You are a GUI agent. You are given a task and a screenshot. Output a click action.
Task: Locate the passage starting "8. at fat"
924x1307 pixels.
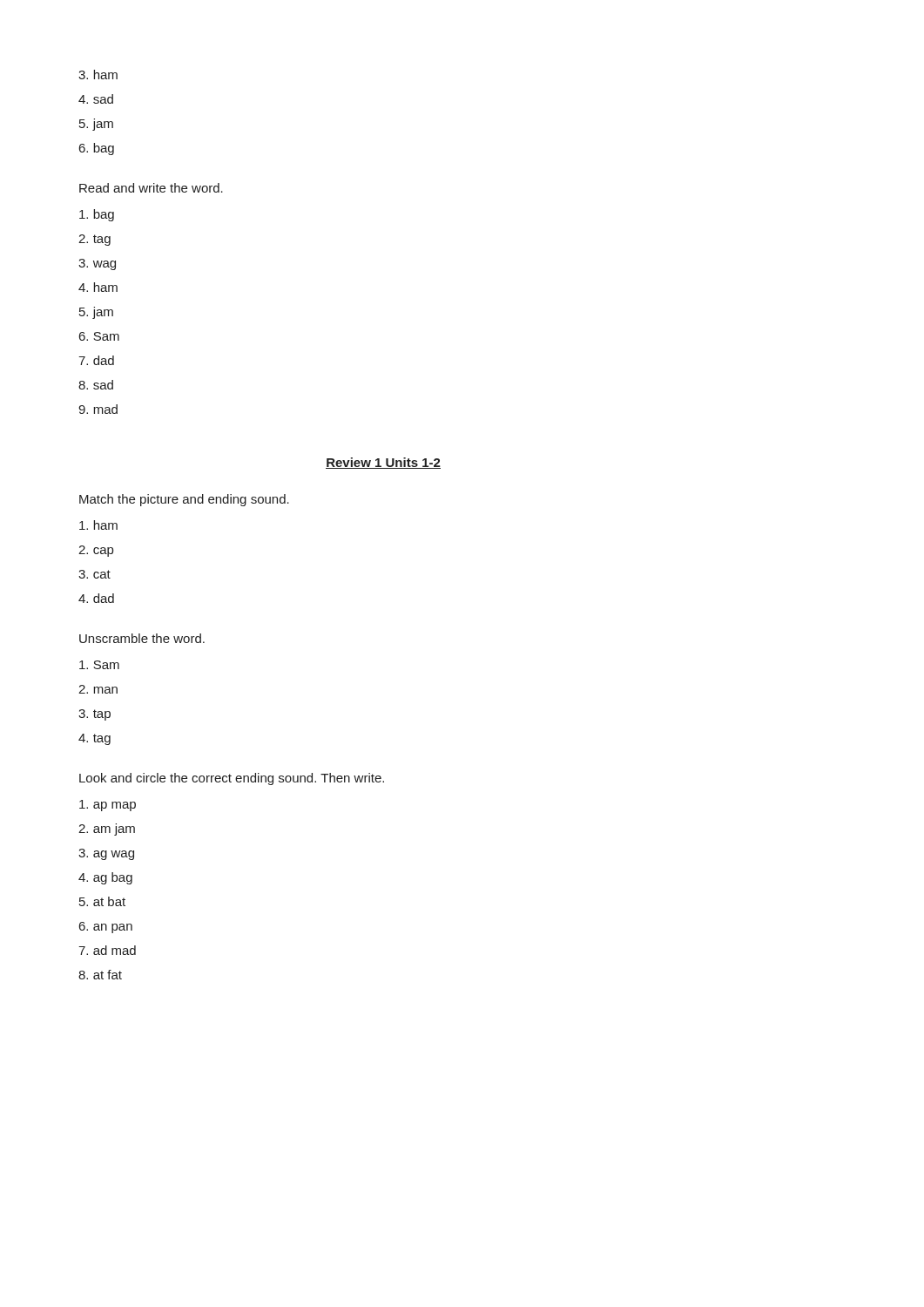(100, 975)
